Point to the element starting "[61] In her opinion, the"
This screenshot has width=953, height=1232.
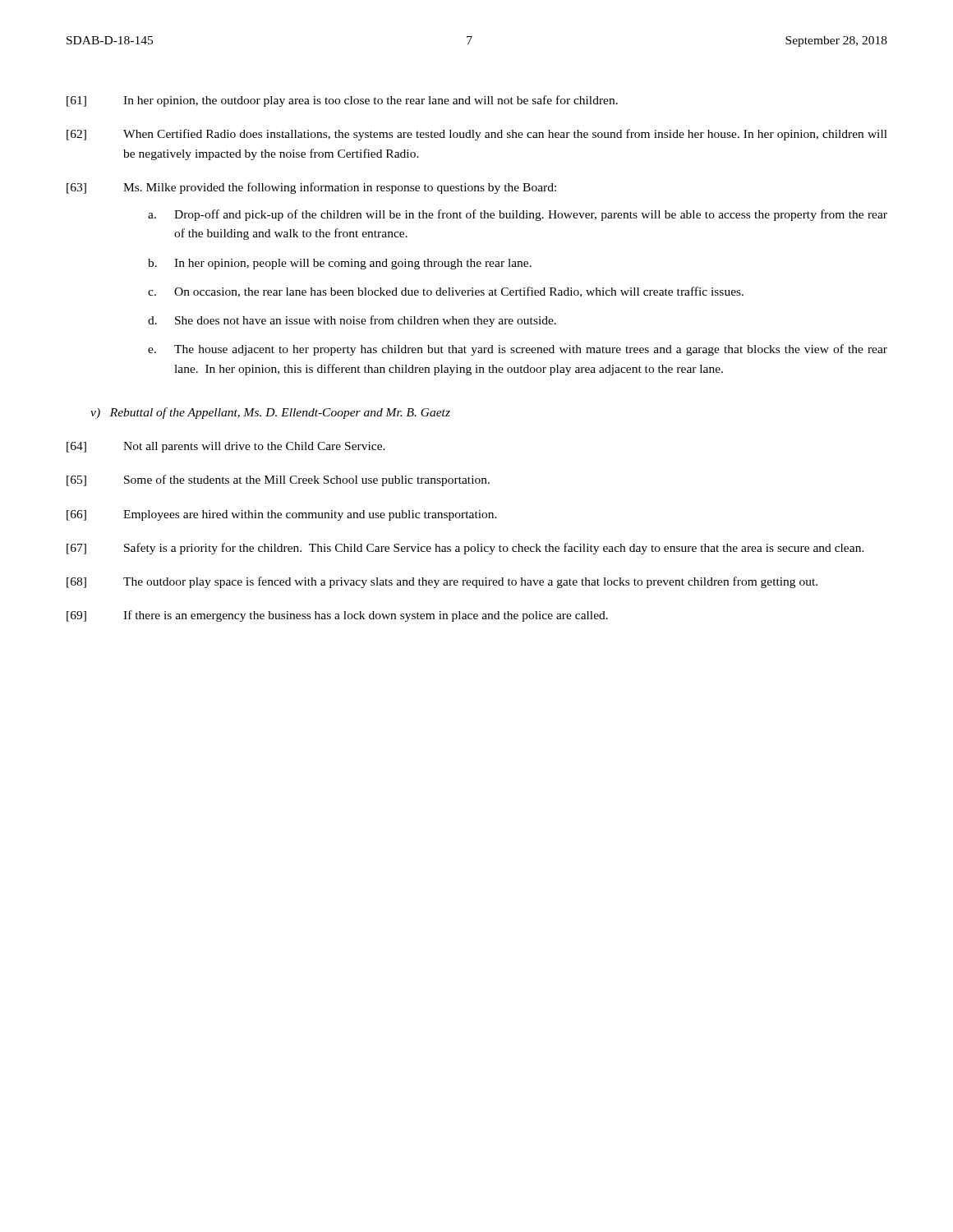[x=476, y=100]
